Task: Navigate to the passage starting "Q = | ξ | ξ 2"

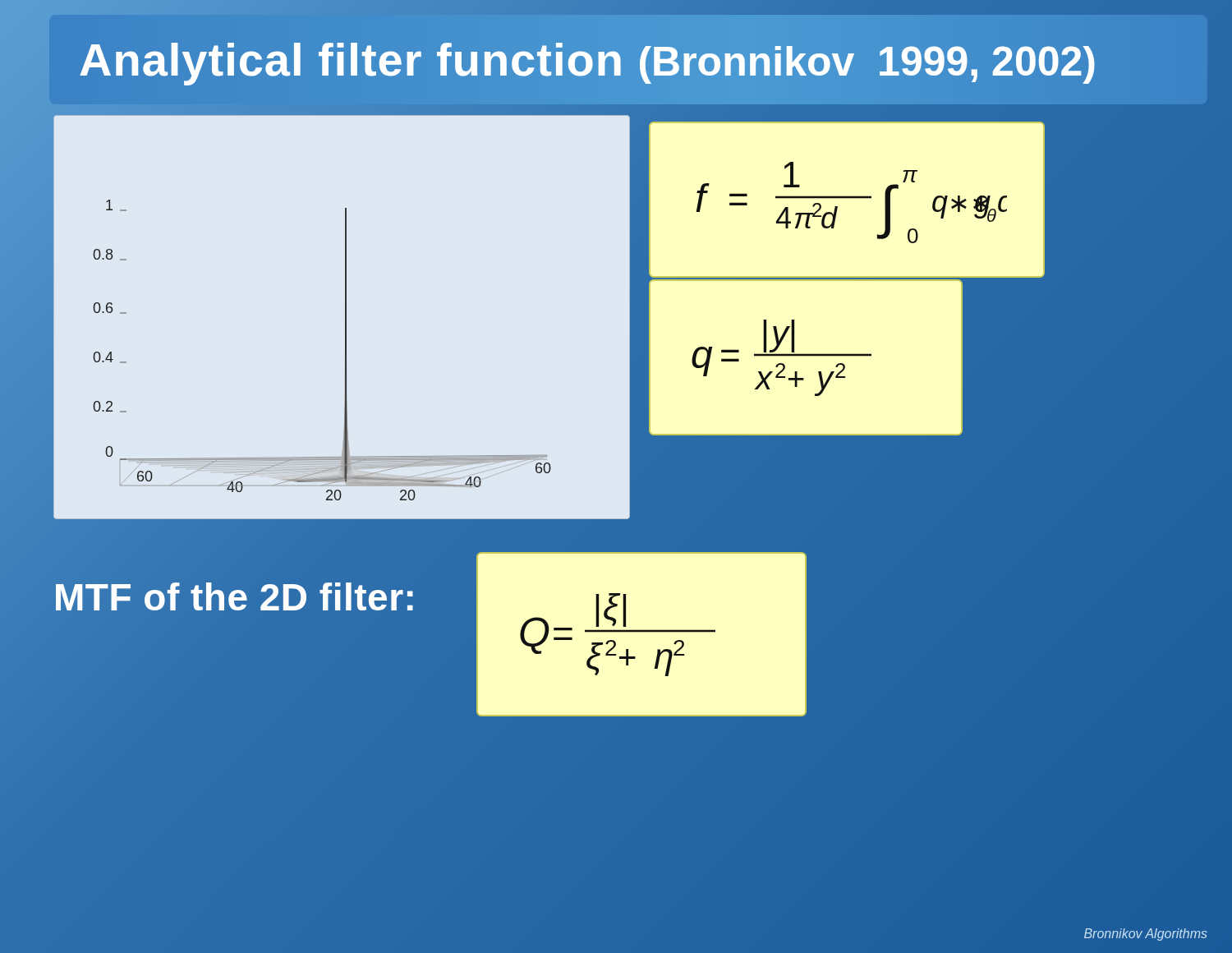Action: coord(641,634)
